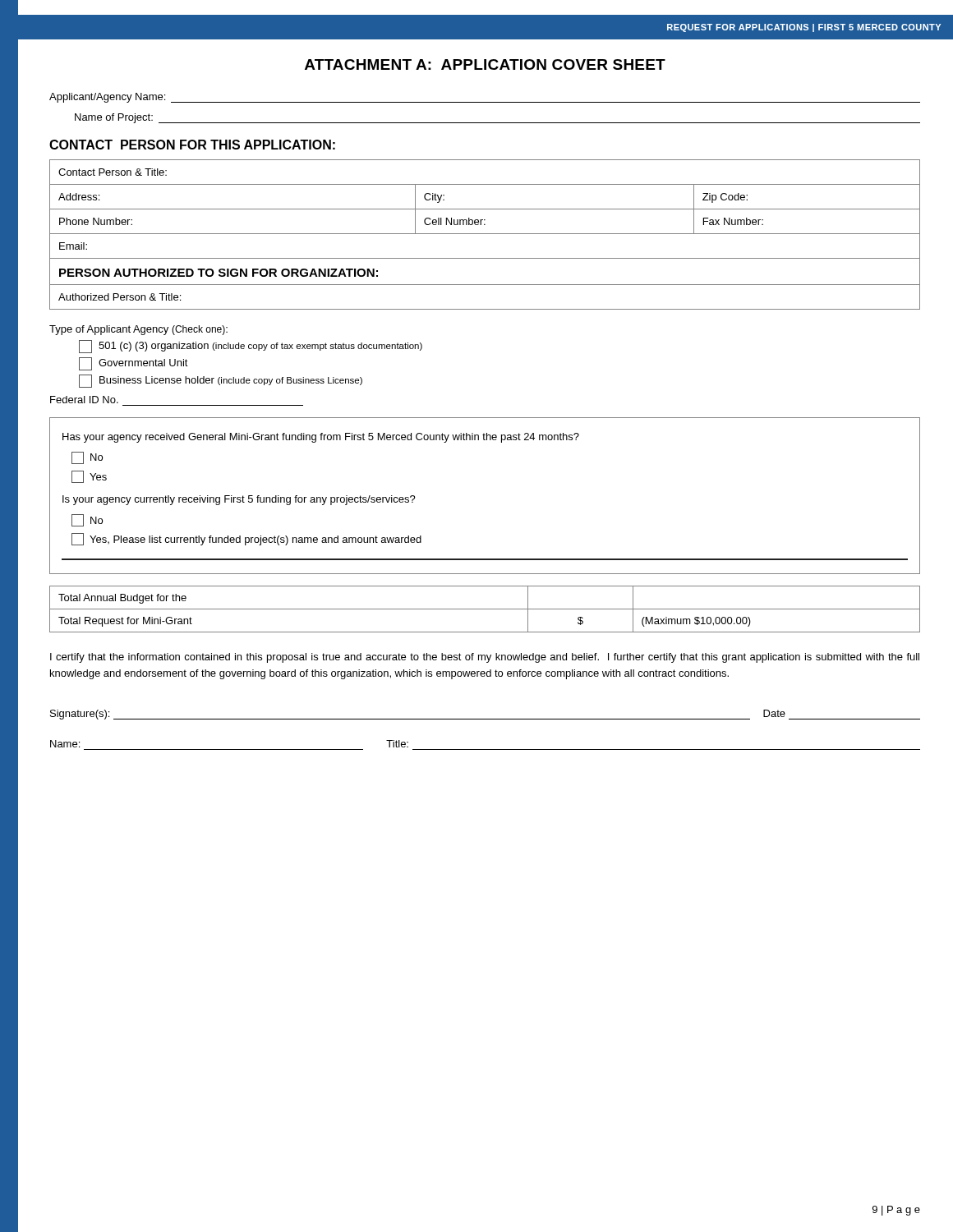Where does it say "Signature(s): Date Name: Title:"?
953x1232 pixels.
485,728
